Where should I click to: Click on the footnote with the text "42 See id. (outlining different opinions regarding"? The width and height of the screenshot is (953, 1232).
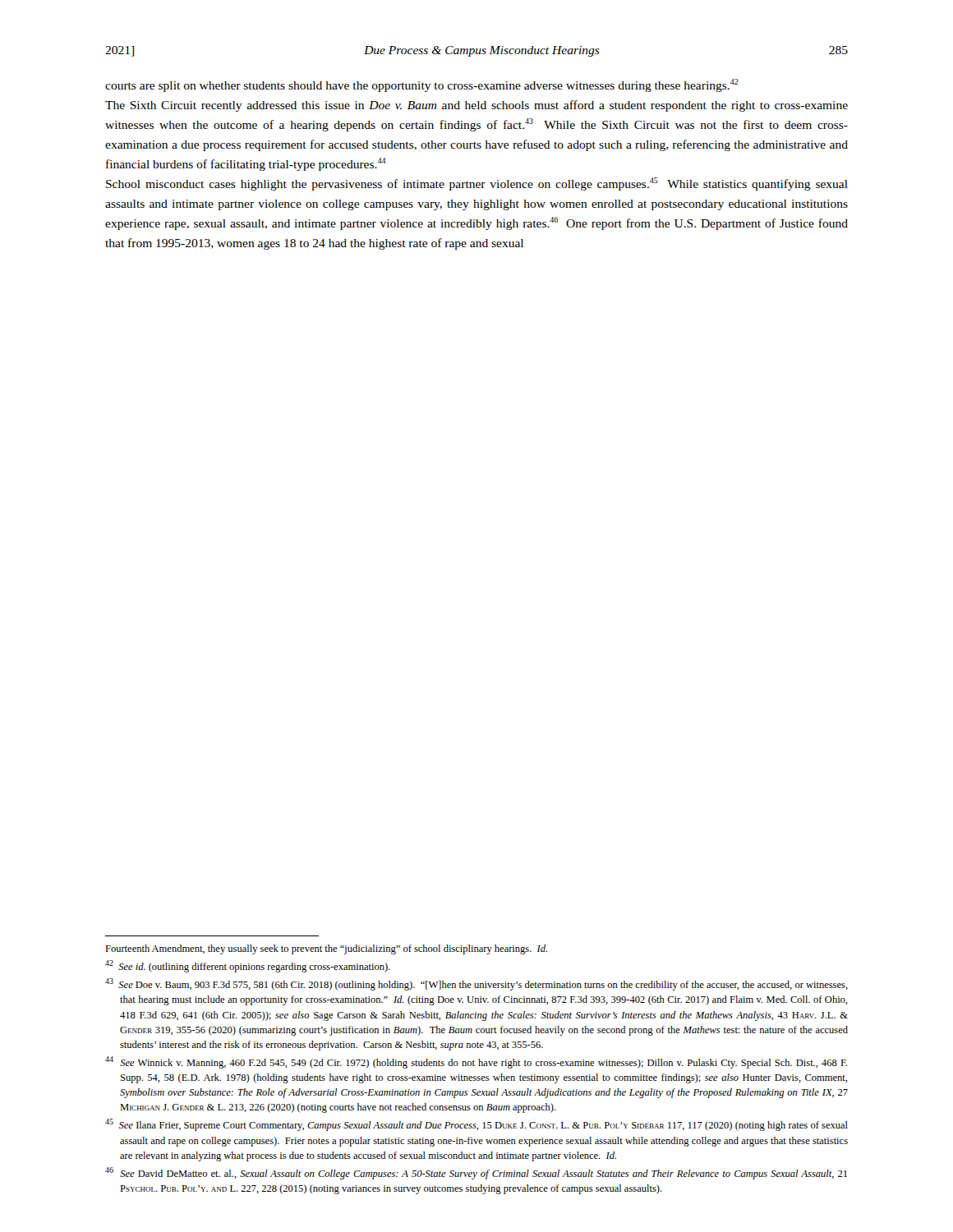[x=248, y=966]
